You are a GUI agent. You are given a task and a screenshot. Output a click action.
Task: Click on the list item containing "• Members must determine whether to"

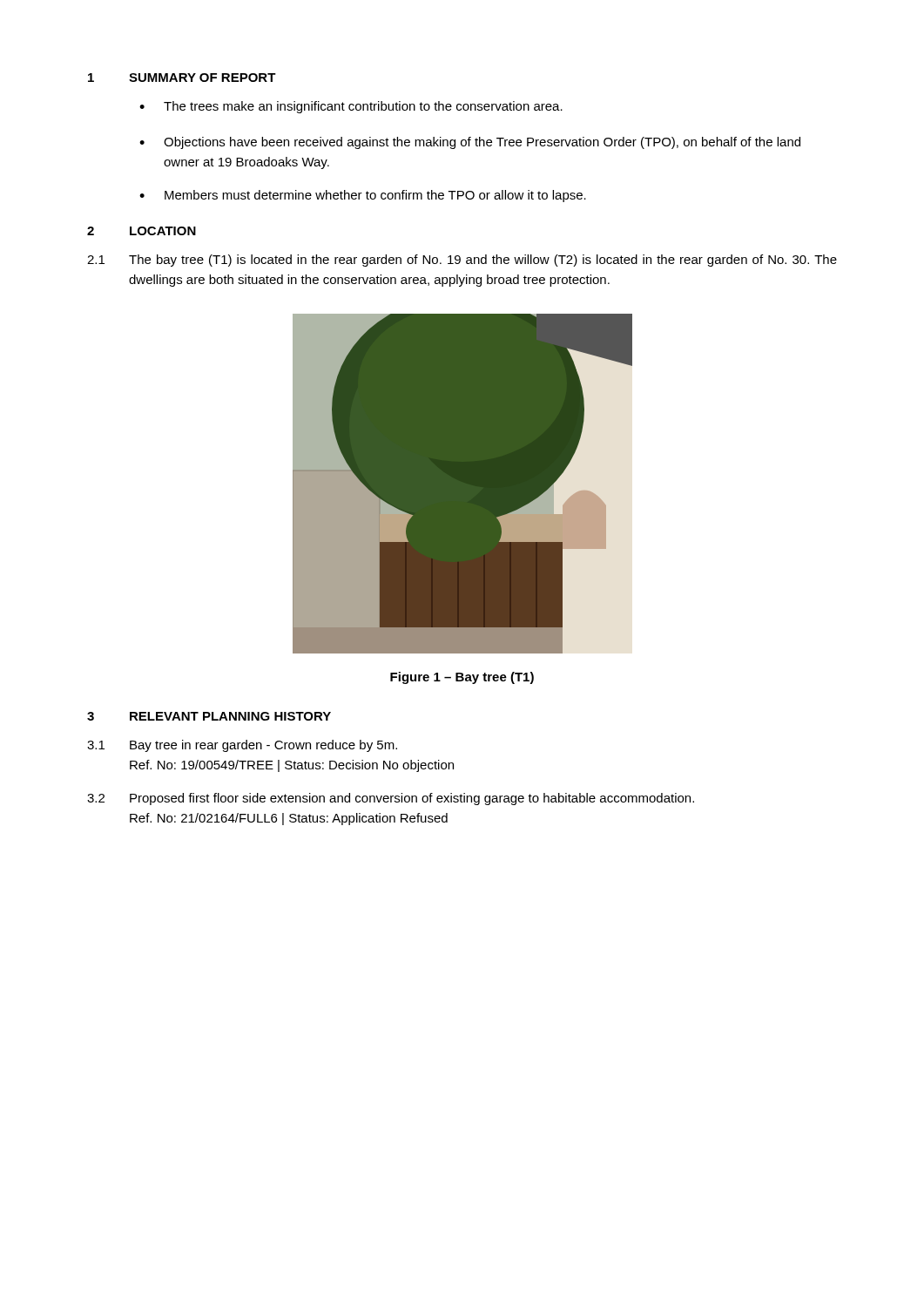point(363,197)
